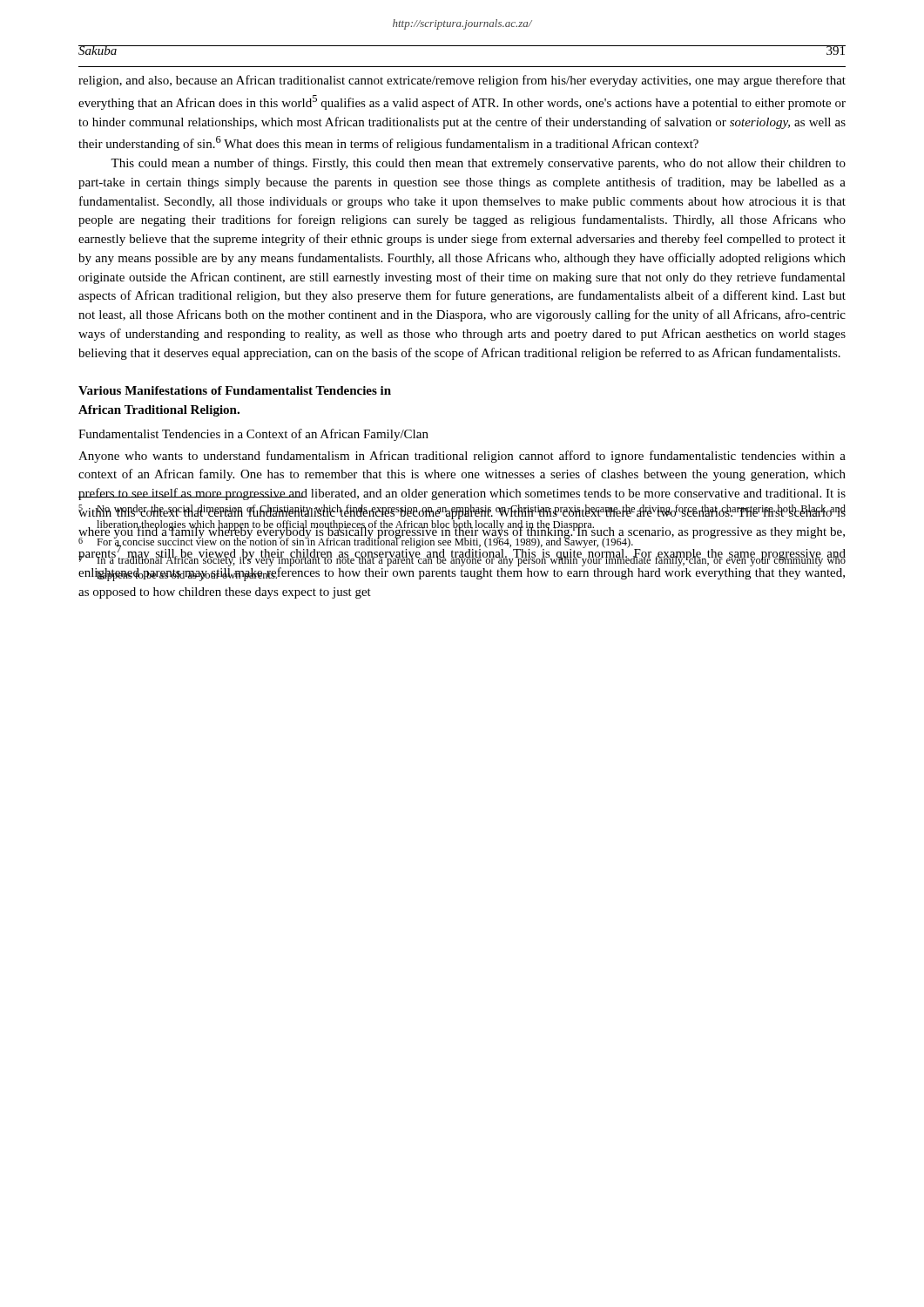The height and width of the screenshot is (1307, 924).
Task: Locate the footnote that says "5 No wonder the social"
Action: pyautogui.click(x=462, y=517)
